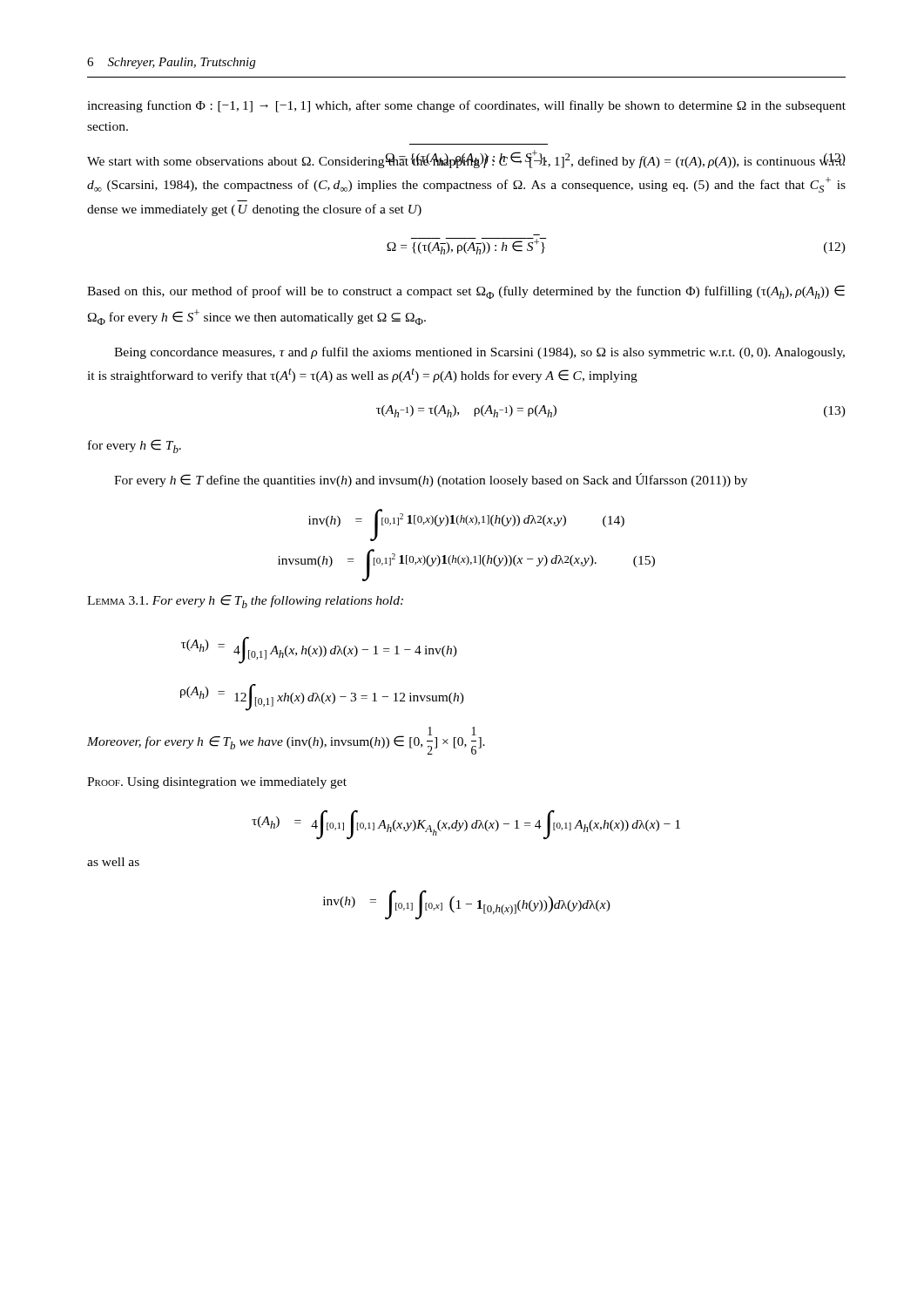924x1307 pixels.
Task: Find the formula that says "invsum(h) = ∫[0,1]2 1[0,x)(y)1(h(x),1](h(y))(x − y) dλ2(x,y)."
Action: point(466,560)
